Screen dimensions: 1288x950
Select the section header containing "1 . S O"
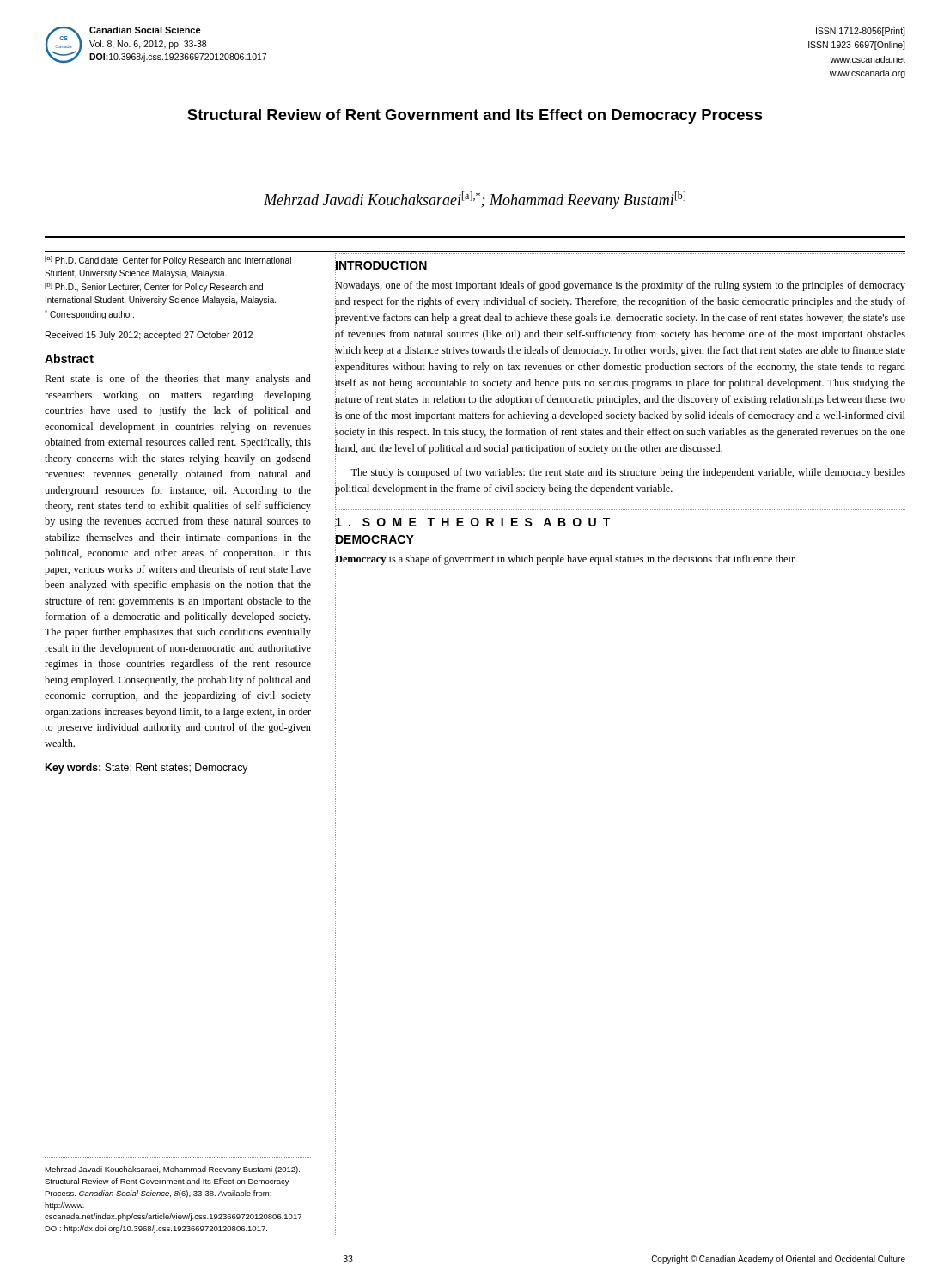[x=473, y=522]
